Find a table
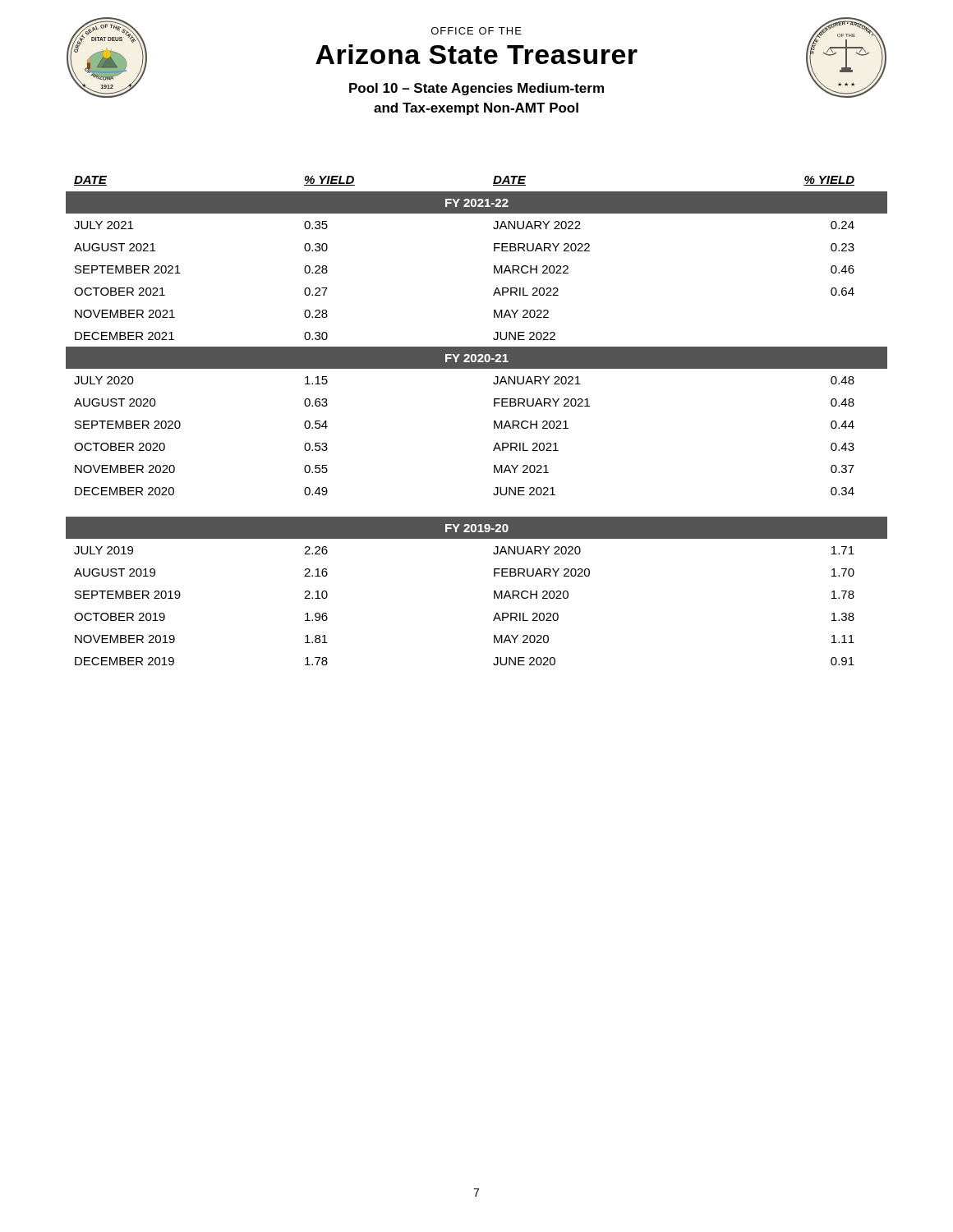 (x=476, y=419)
